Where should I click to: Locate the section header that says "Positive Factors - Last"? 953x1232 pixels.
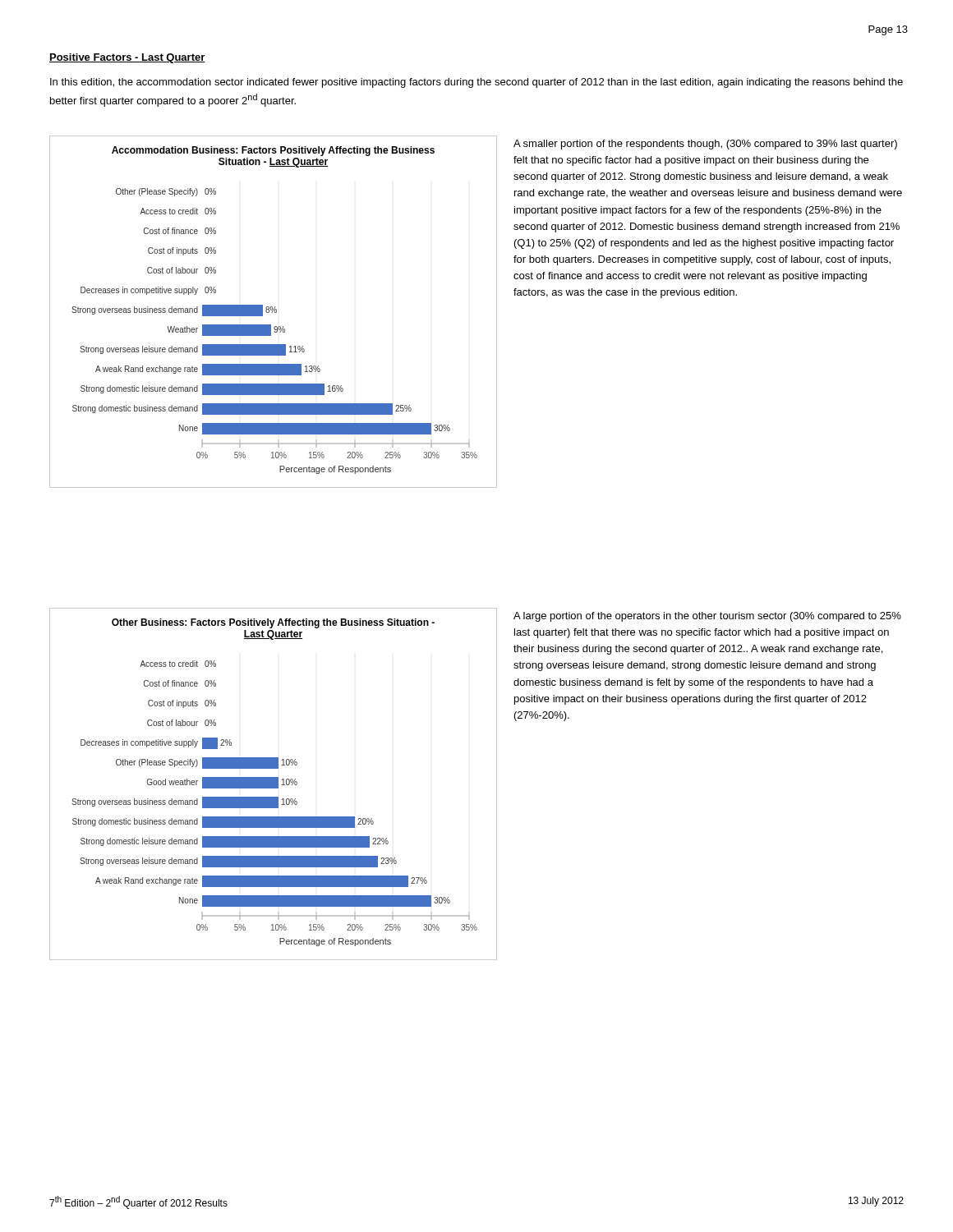pos(127,57)
